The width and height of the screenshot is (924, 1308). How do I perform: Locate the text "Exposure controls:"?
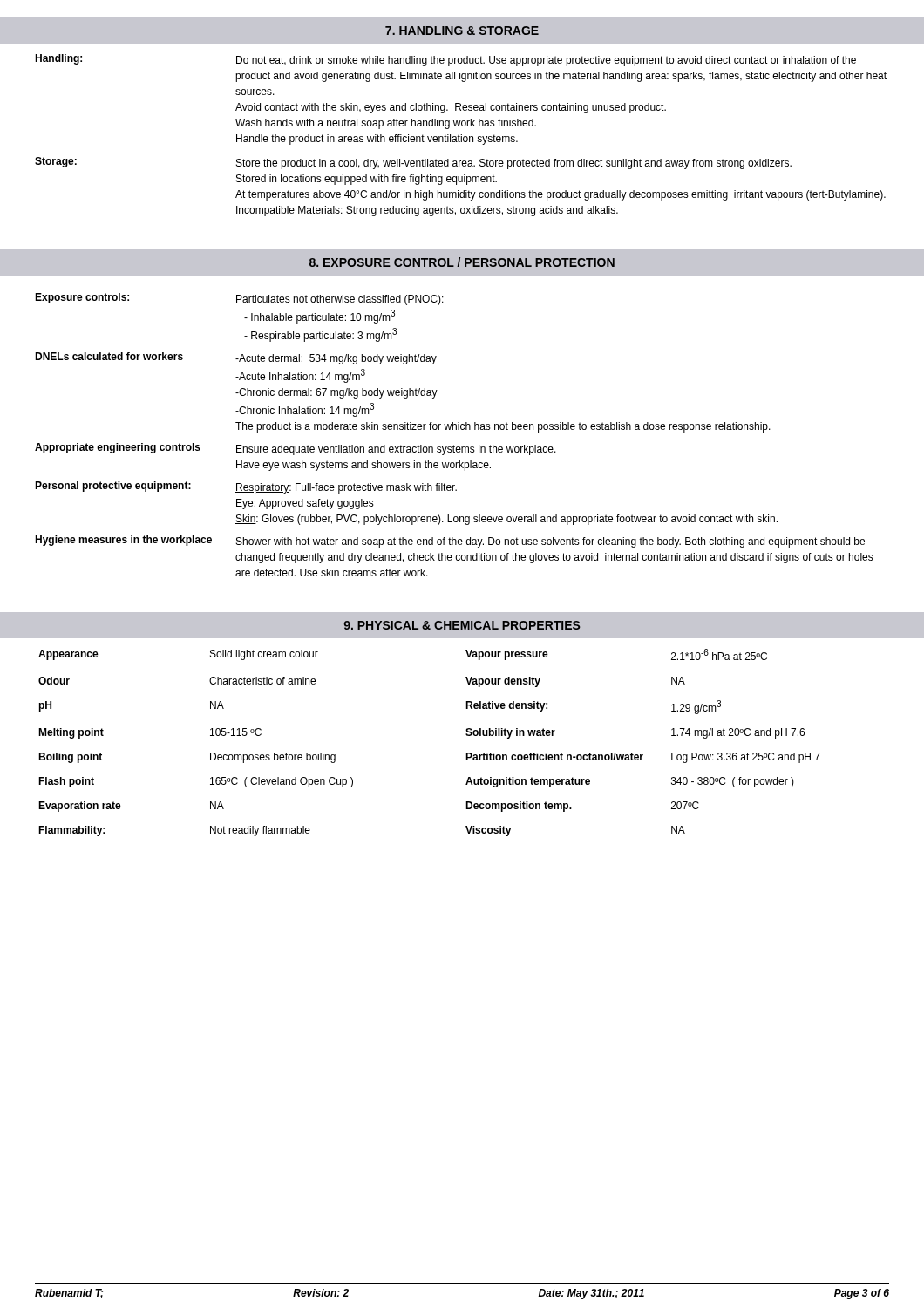83,297
